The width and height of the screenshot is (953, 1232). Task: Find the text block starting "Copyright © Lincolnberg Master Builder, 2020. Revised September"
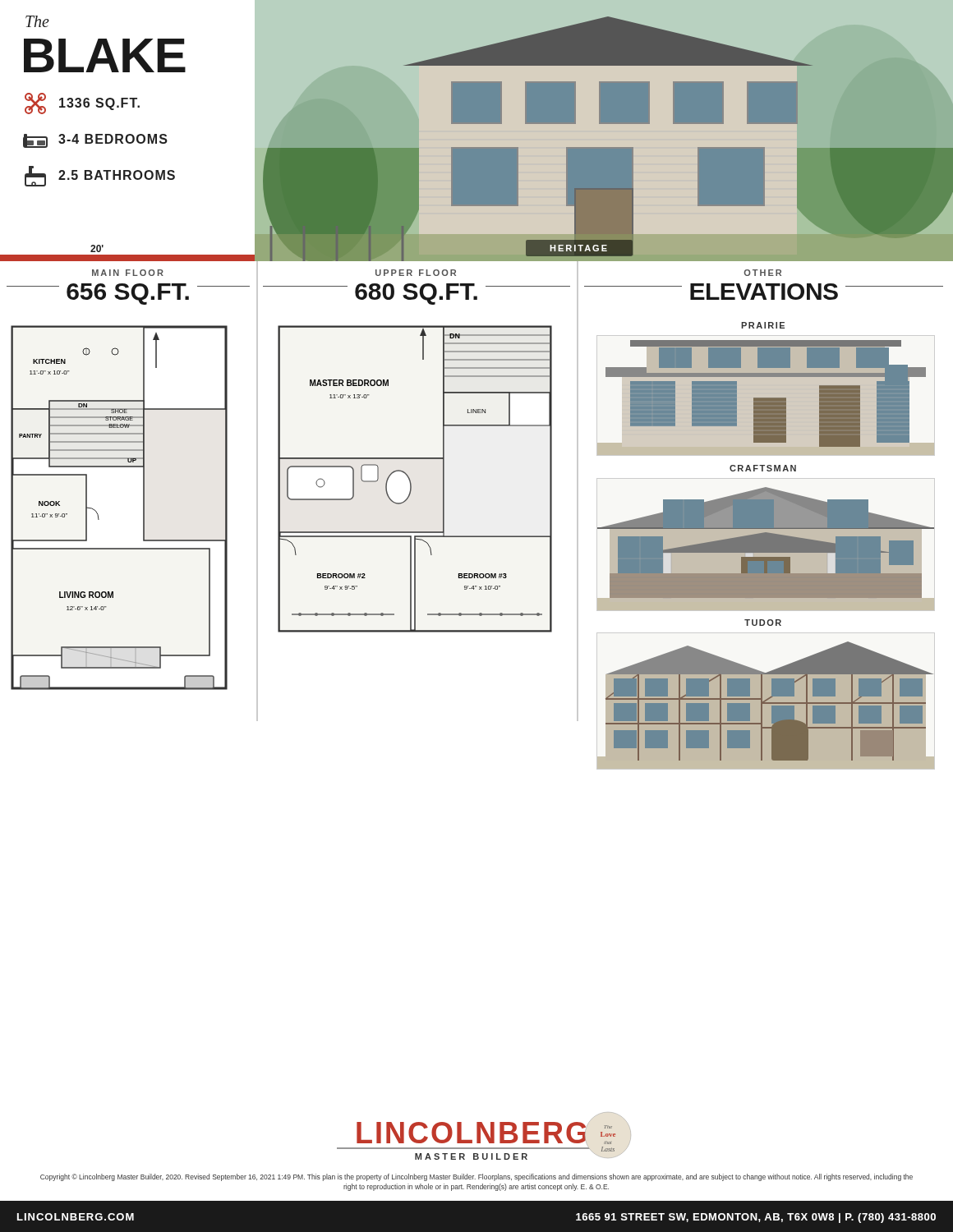[x=476, y=1182]
